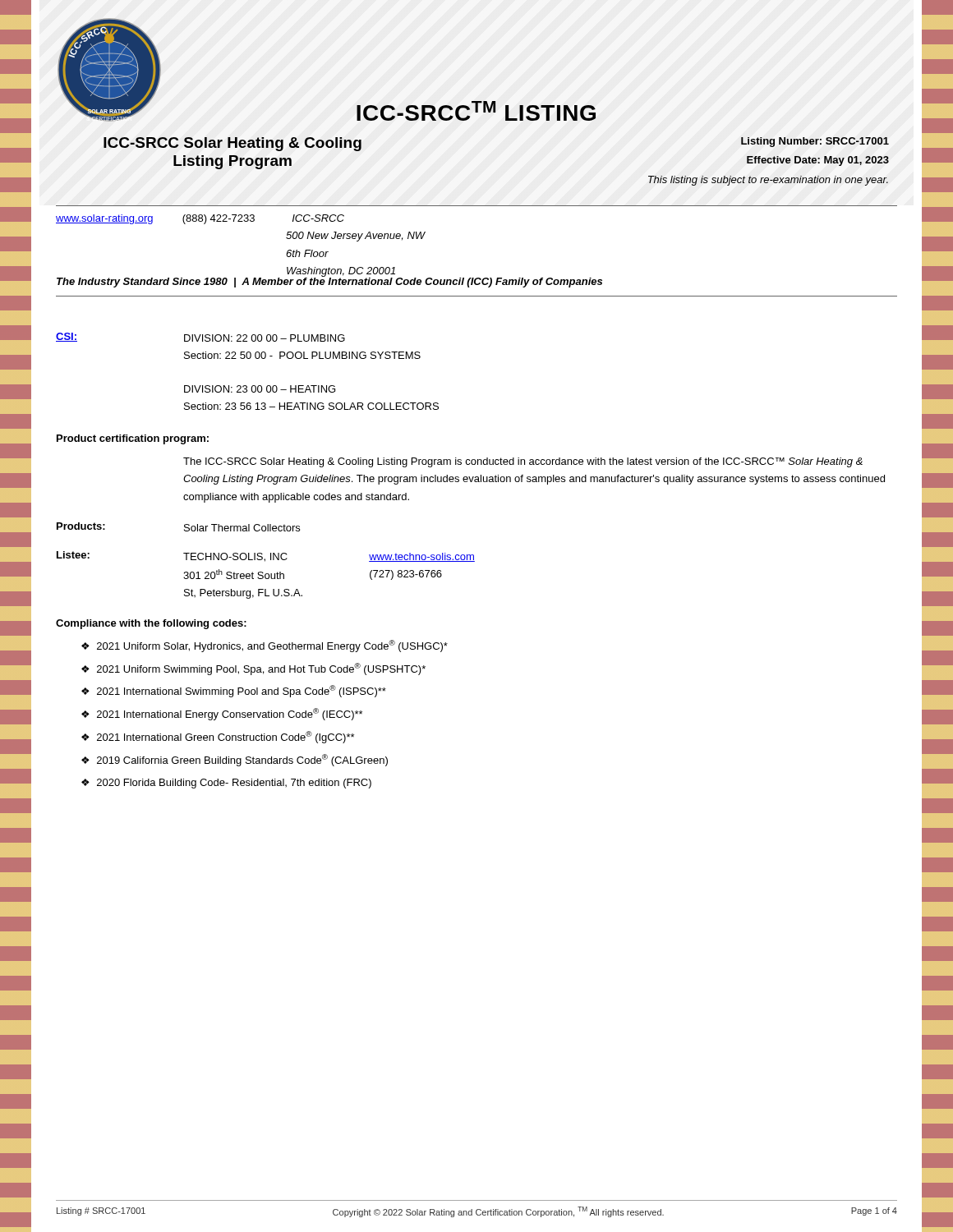Select the text block that reads "www.solar-rating.org (888) 422-7233 ICC-SRCC 500 New"

[200, 219]
